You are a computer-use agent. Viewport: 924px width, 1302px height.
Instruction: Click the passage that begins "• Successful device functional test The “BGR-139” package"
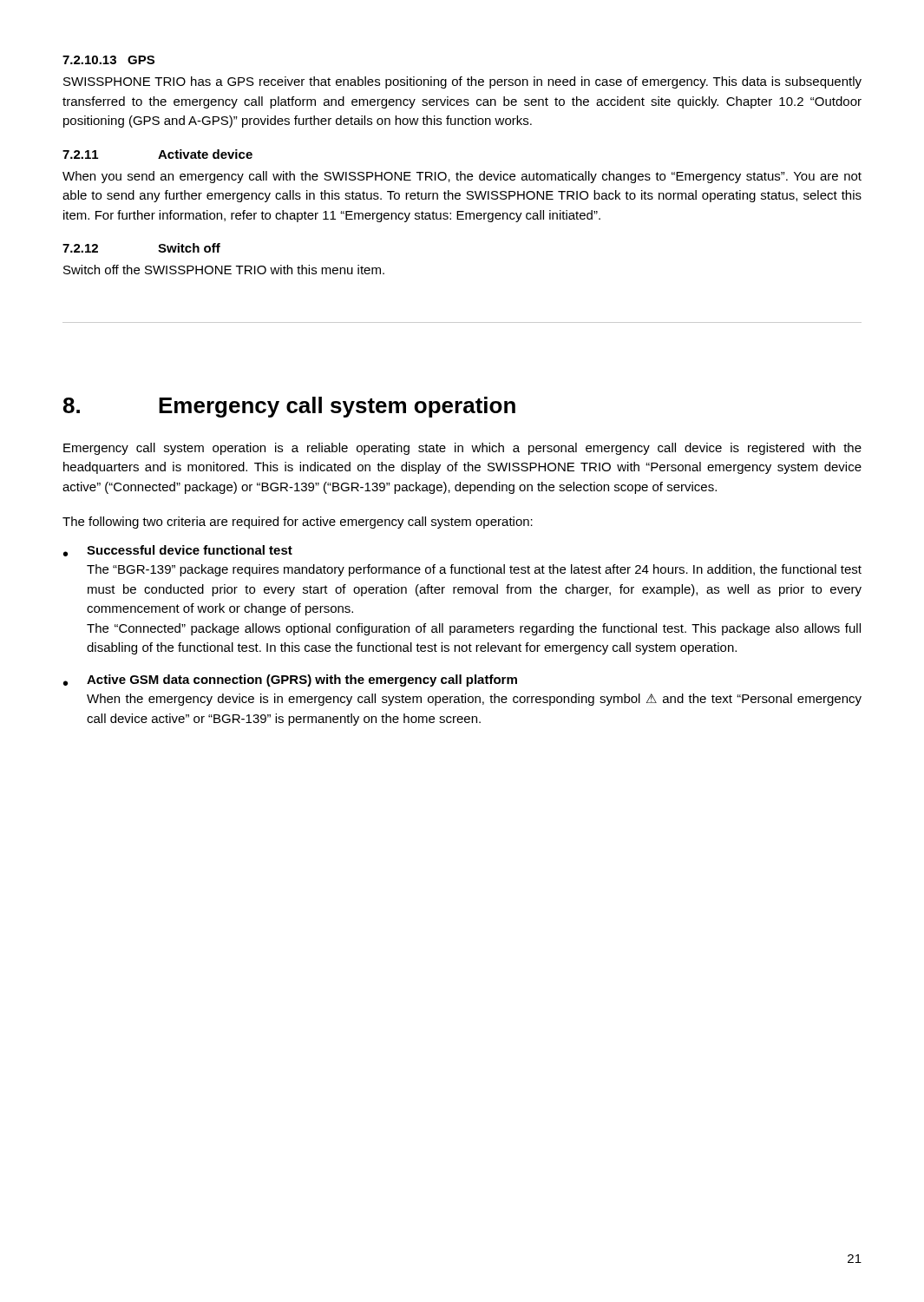click(x=462, y=599)
